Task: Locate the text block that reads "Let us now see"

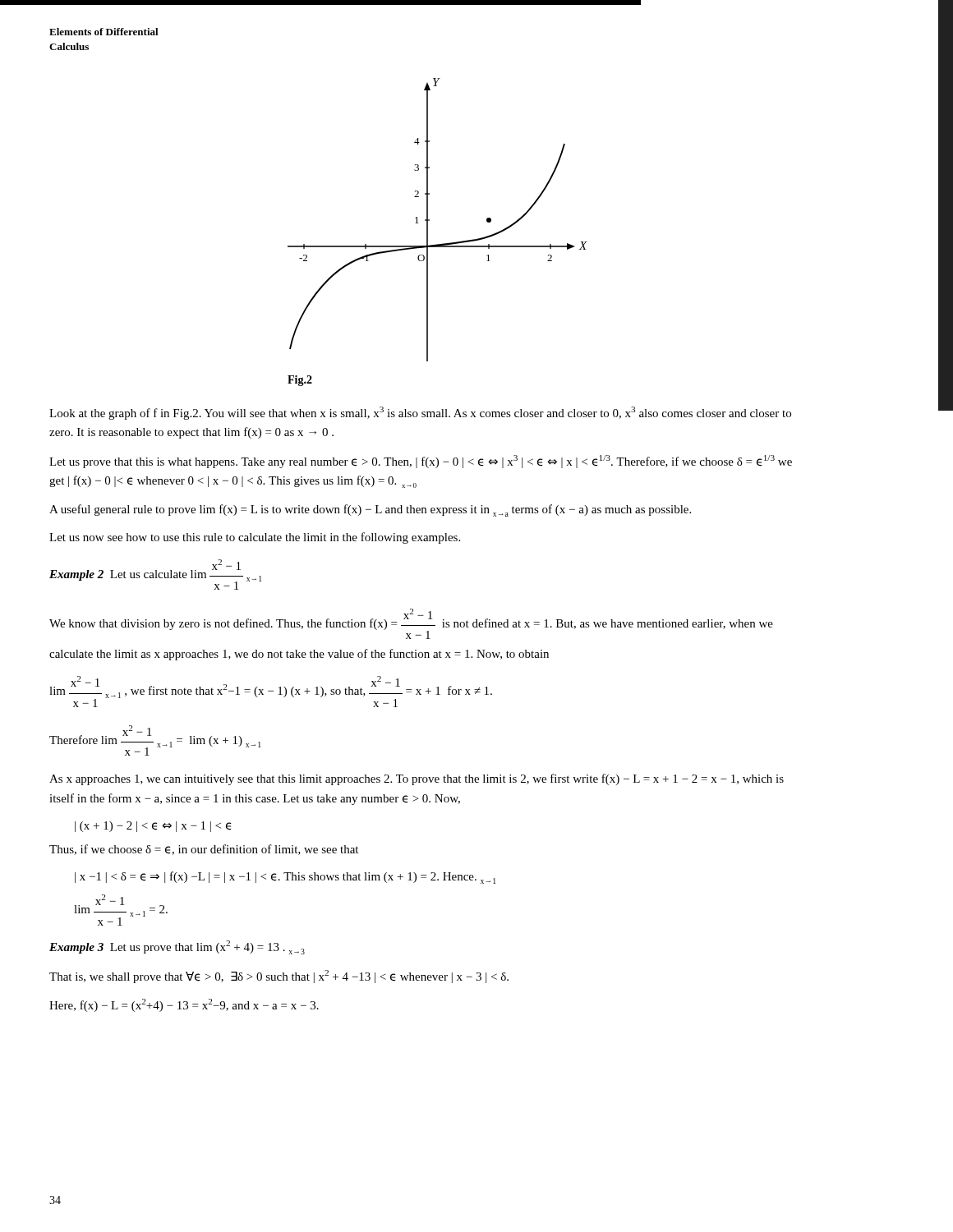Action: [x=427, y=537]
